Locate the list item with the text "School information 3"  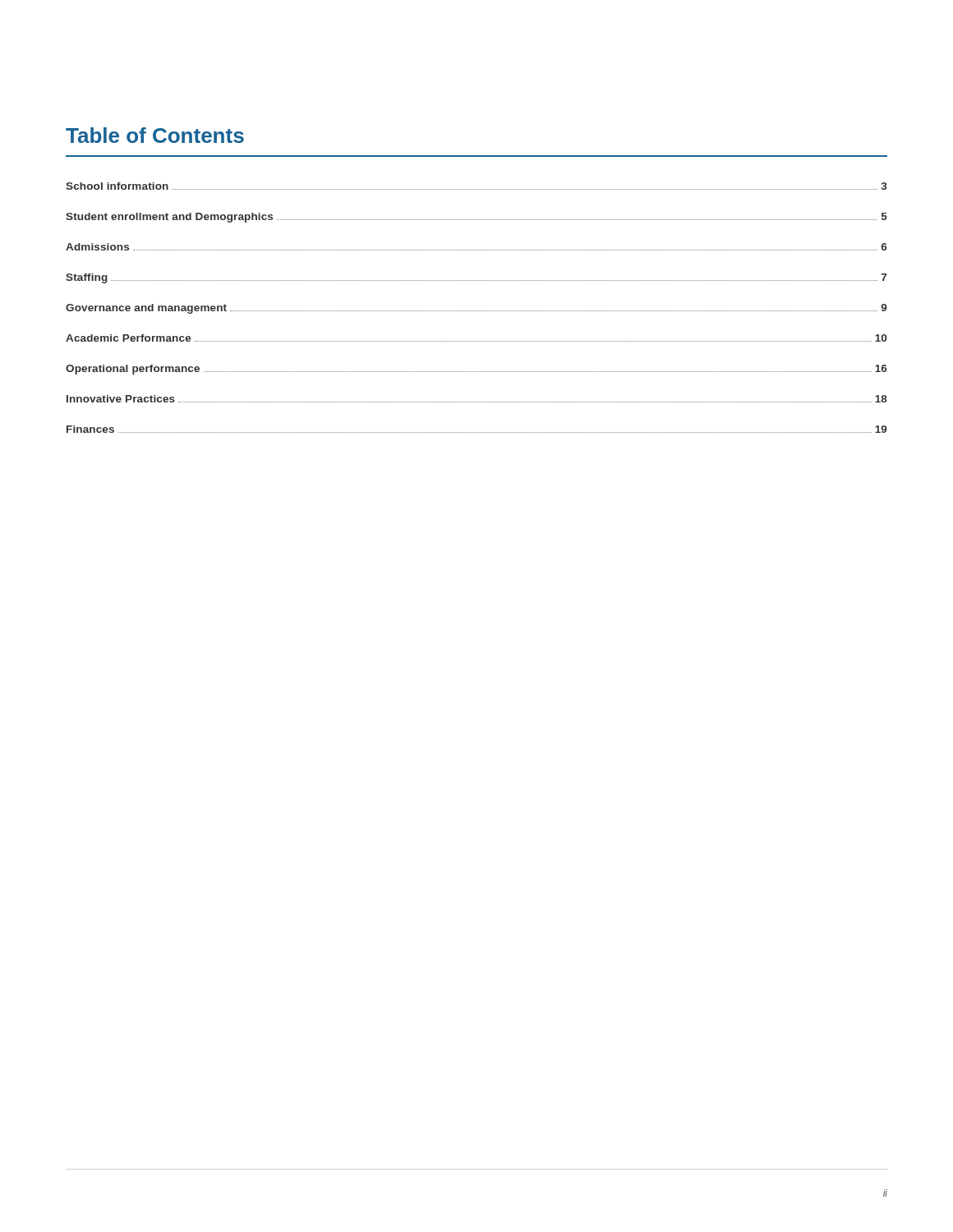pyautogui.click(x=476, y=186)
